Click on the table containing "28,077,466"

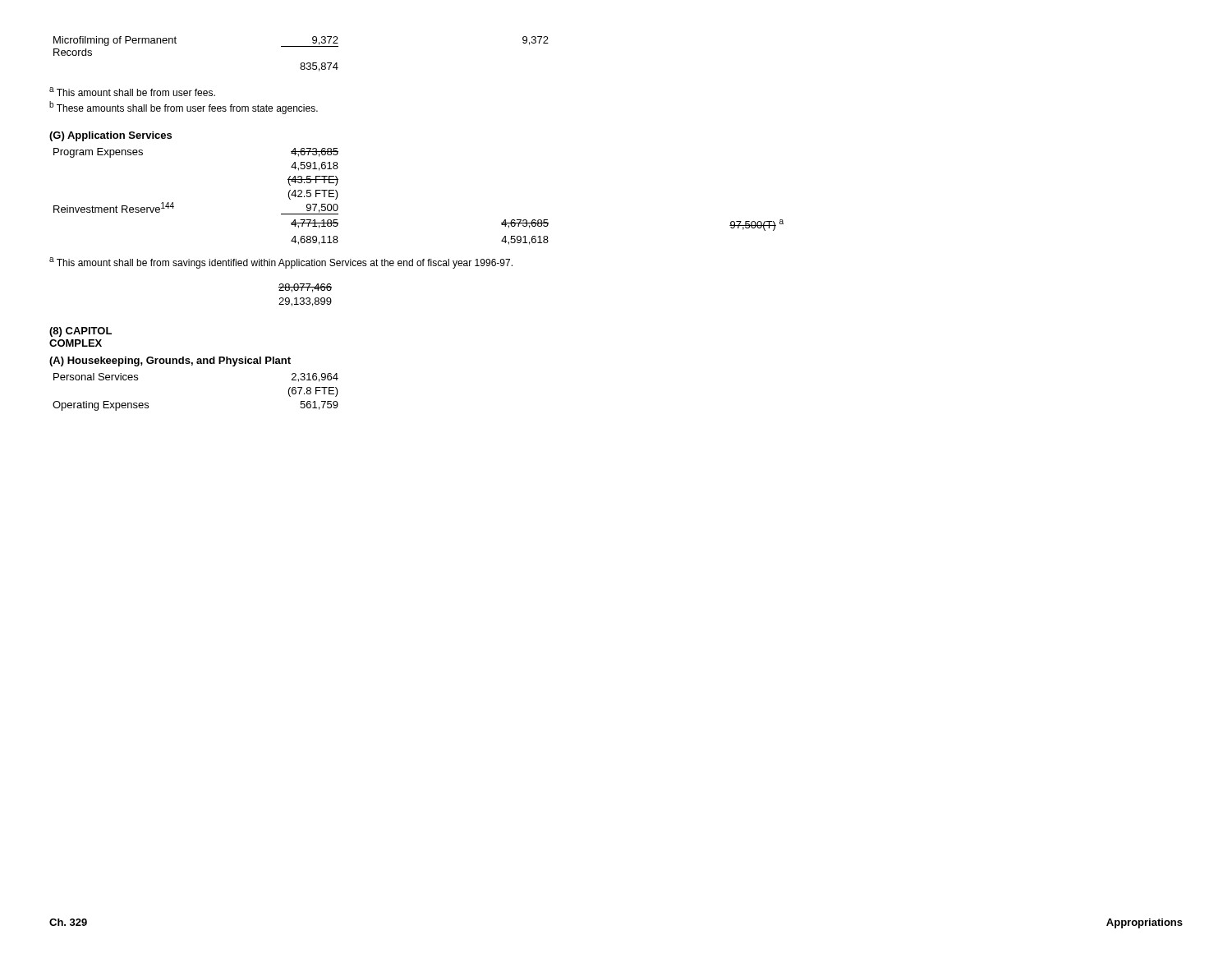[706, 294]
